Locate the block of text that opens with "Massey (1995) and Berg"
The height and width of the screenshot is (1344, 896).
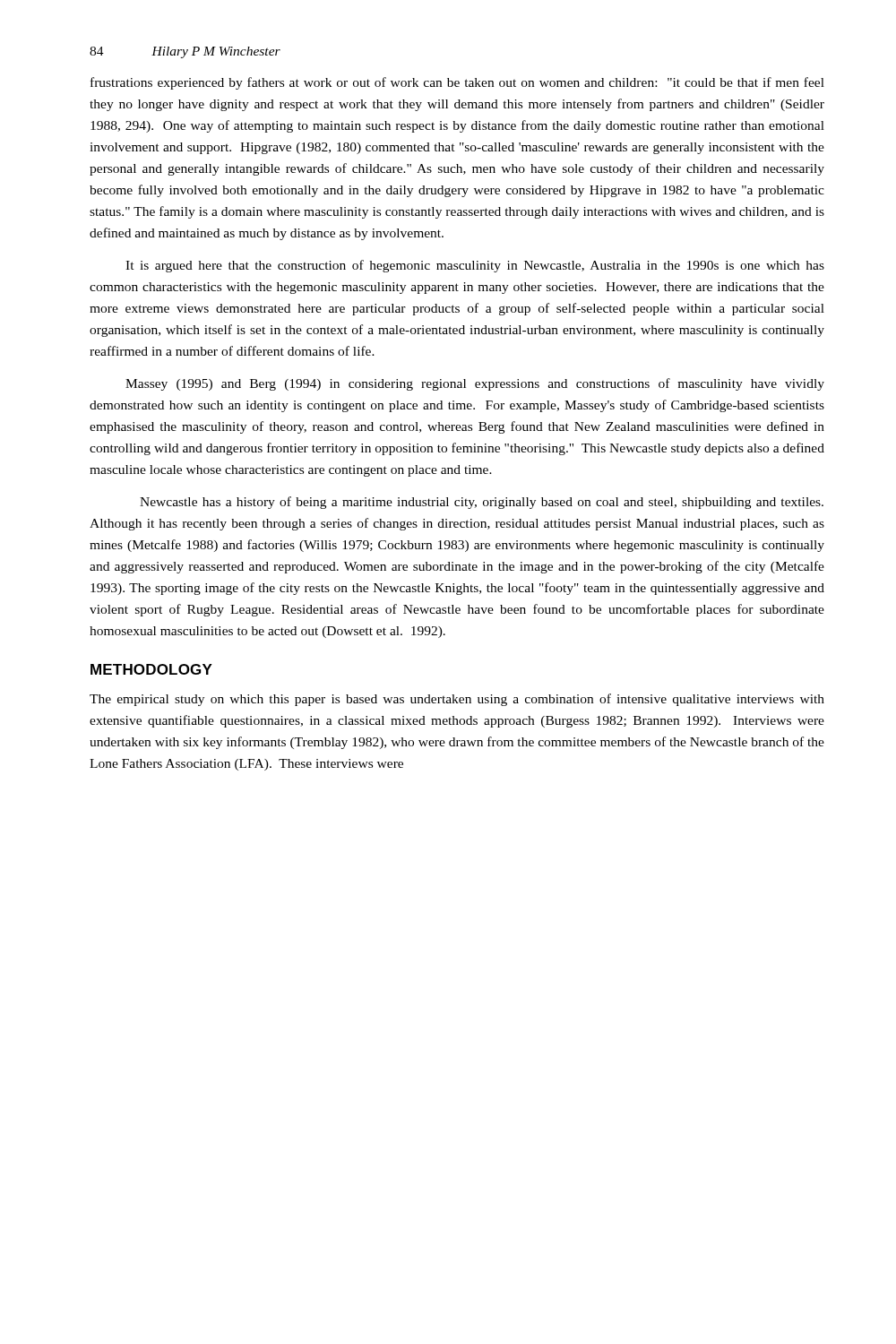click(457, 426)
